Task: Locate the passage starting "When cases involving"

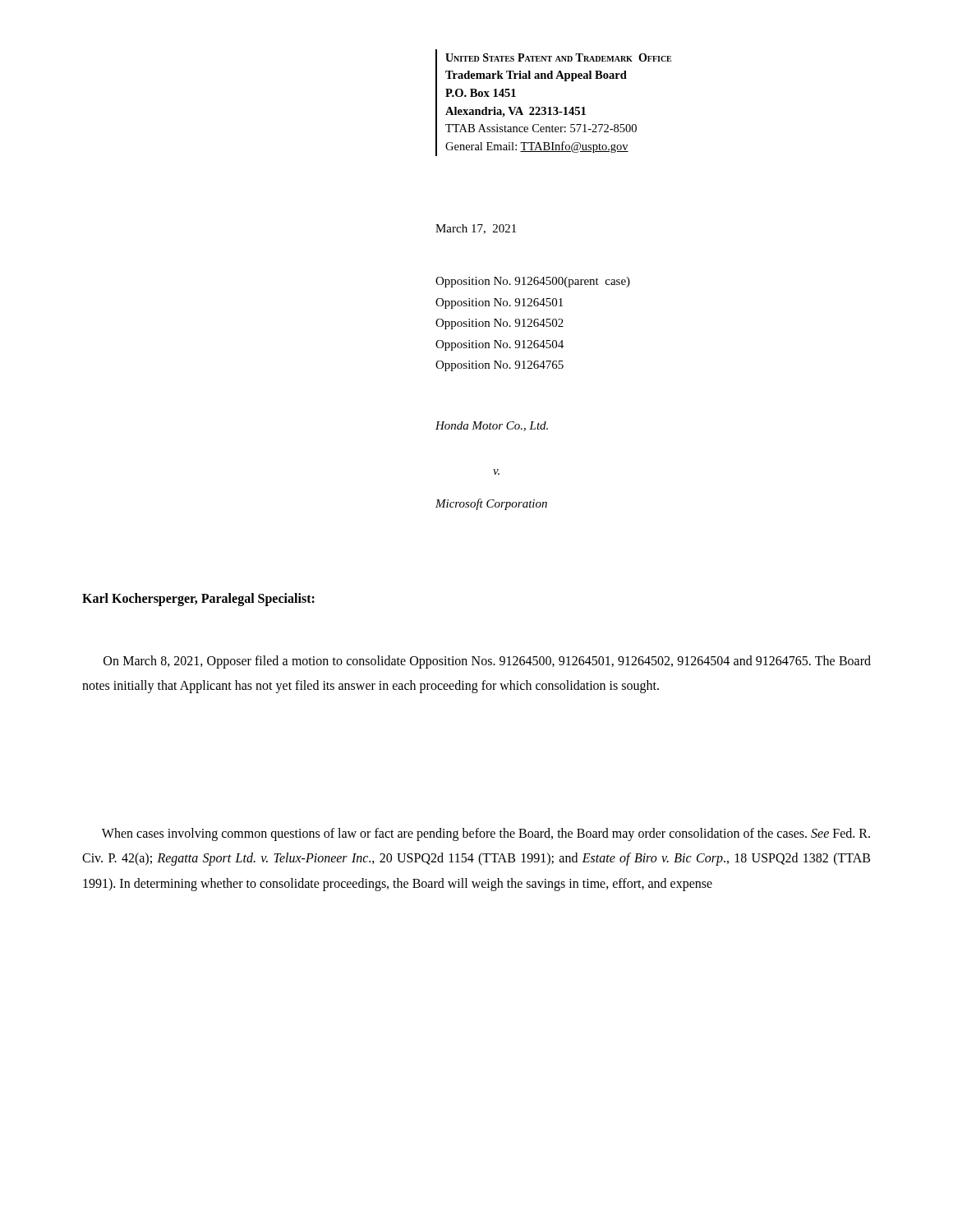Action: click(476, 858)
